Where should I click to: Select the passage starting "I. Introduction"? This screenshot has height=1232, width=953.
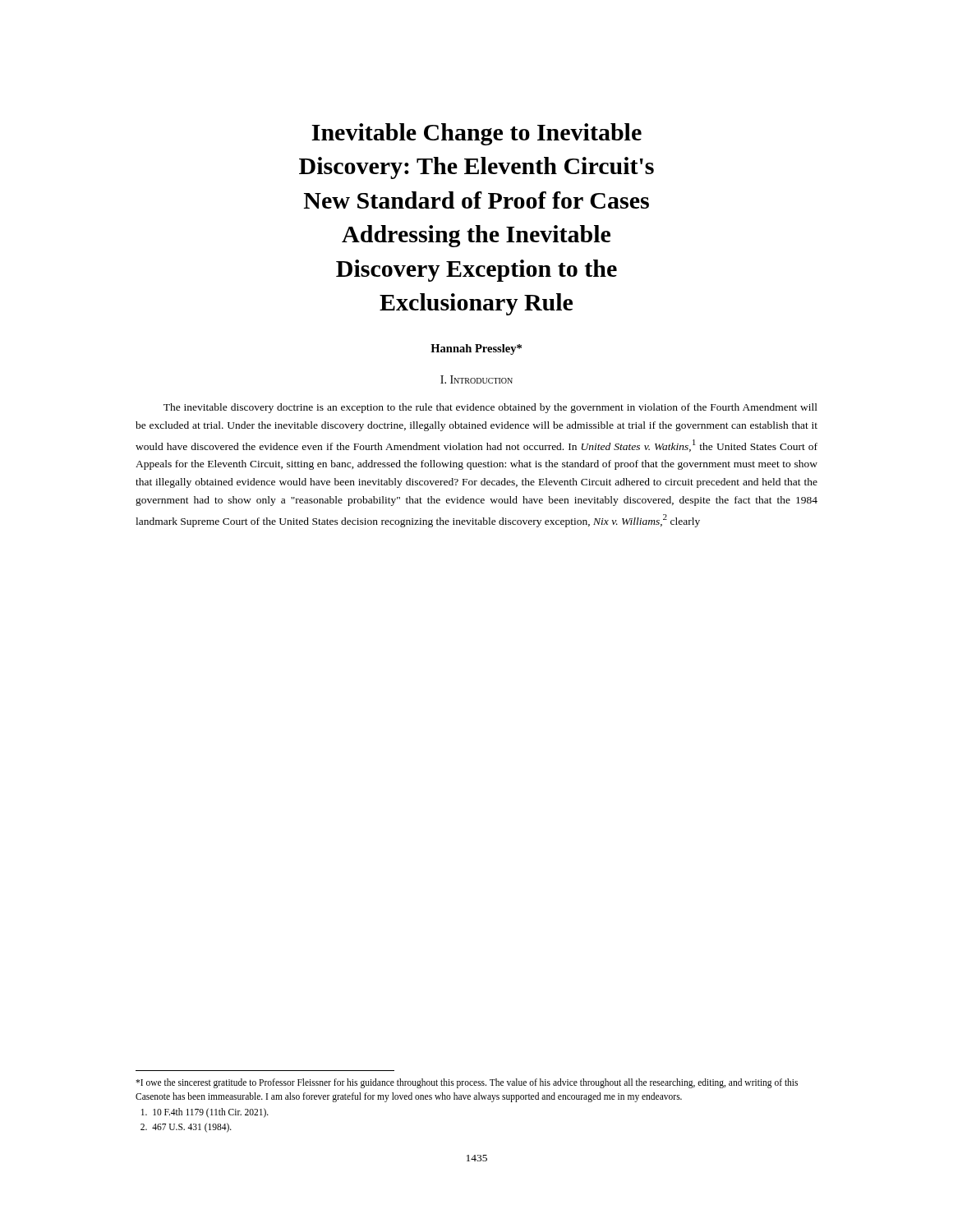[x=476, y=380]
